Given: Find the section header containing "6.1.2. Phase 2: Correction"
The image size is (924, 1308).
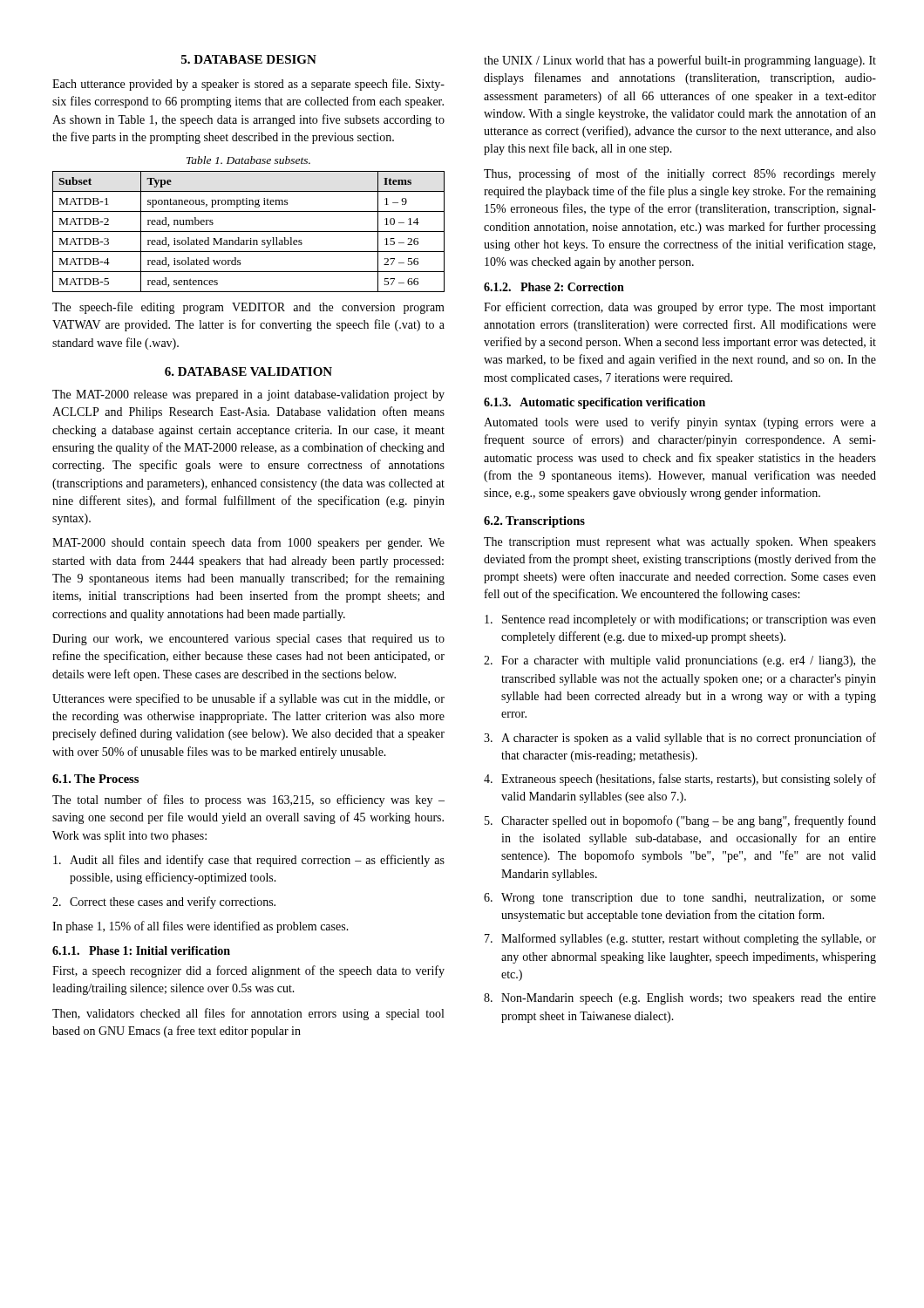Looking at the screenshot, I should click(554, 287).
